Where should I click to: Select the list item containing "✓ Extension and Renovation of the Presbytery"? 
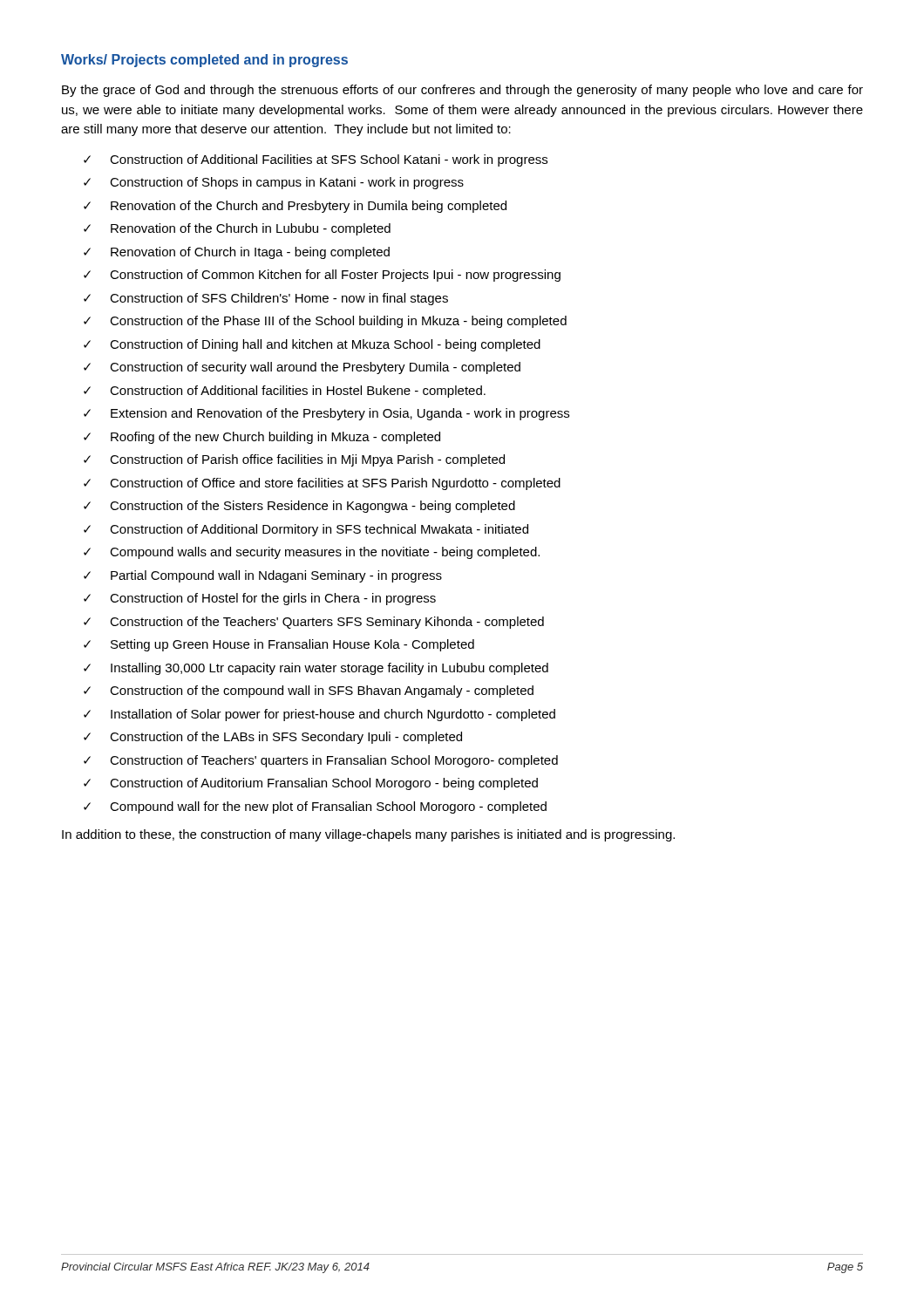(x=462, y=414)
